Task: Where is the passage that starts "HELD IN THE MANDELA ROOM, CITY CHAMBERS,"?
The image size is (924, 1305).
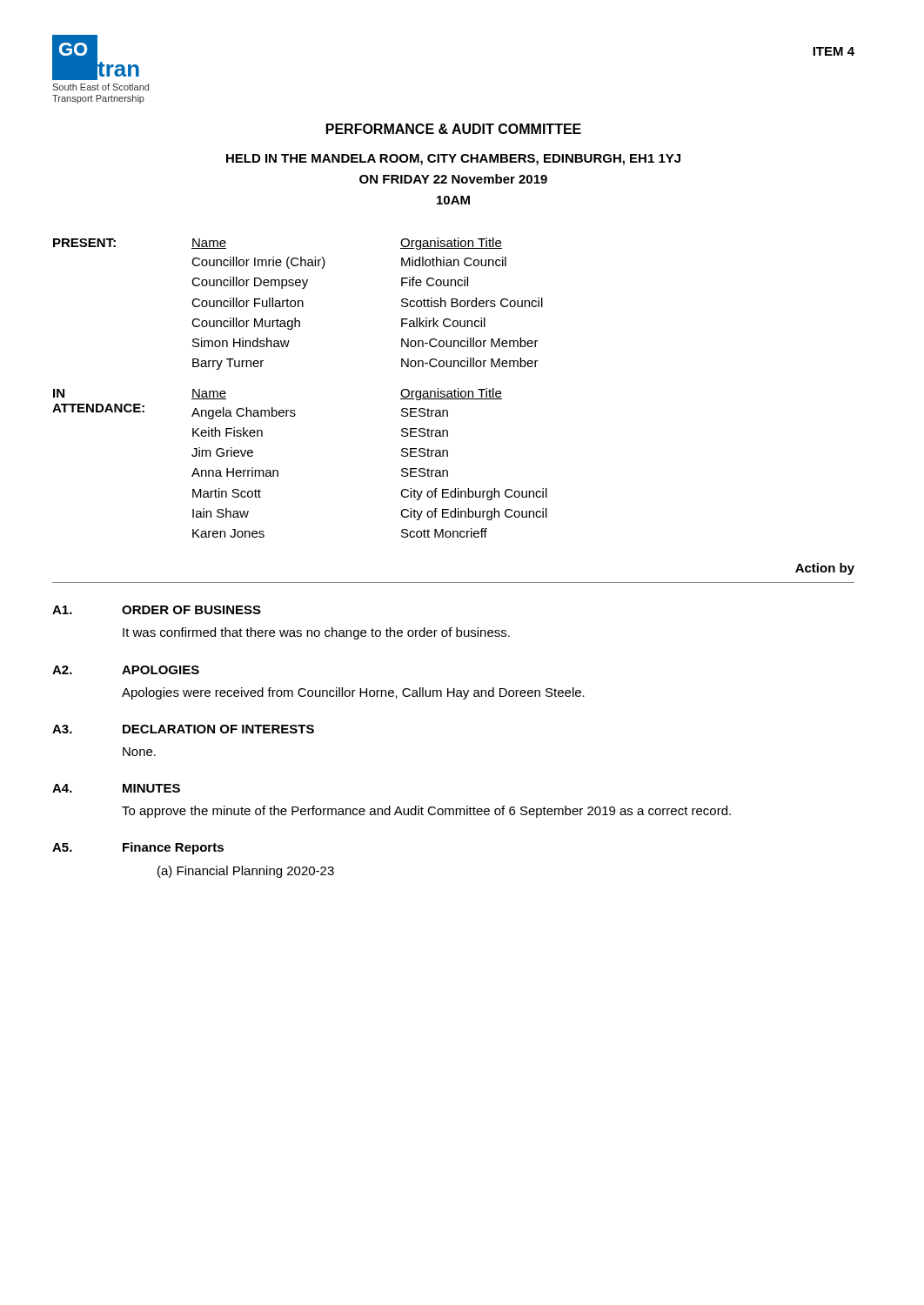Action: pos(453,179)
